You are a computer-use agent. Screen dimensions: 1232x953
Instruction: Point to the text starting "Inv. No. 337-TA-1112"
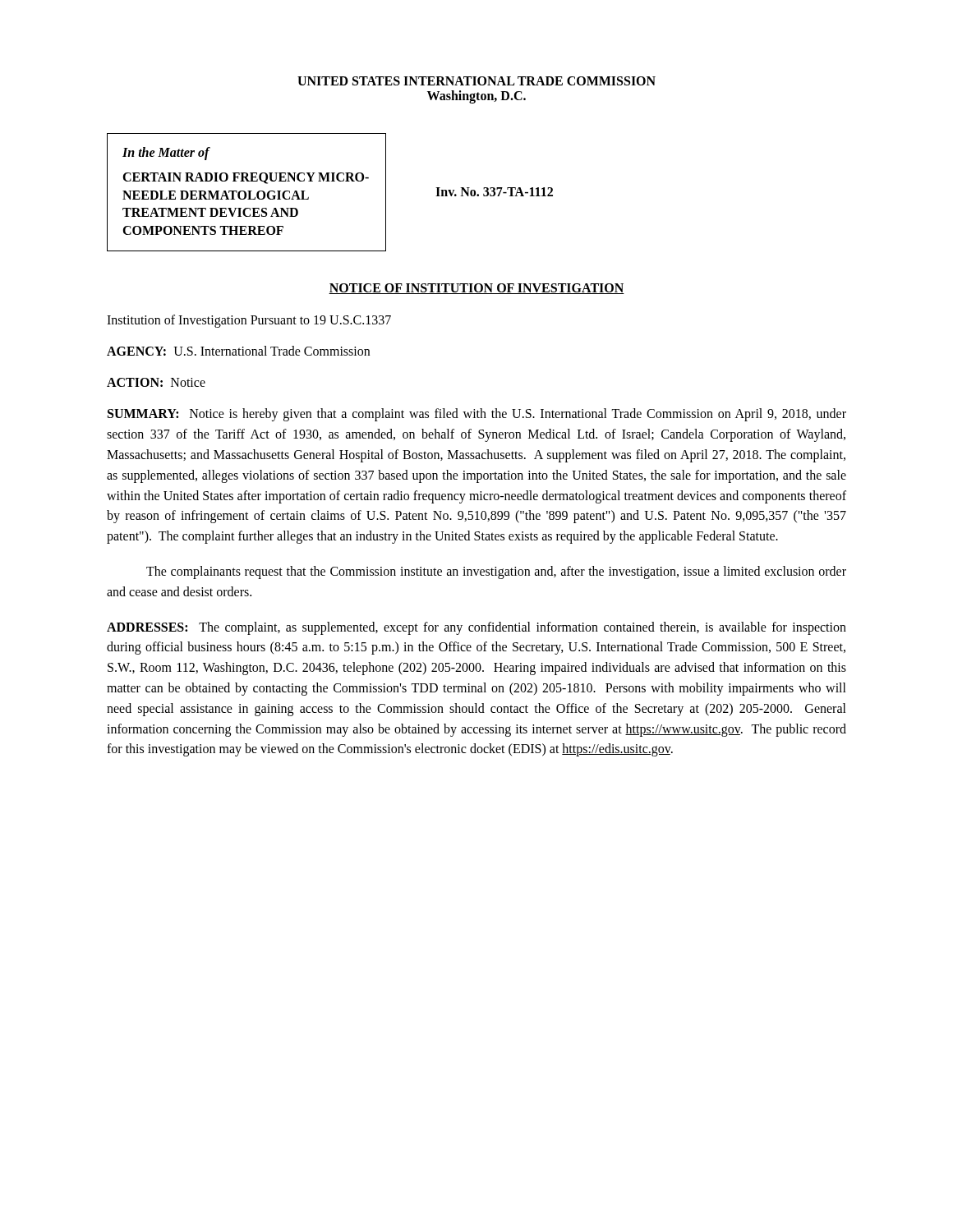(494, 192)
